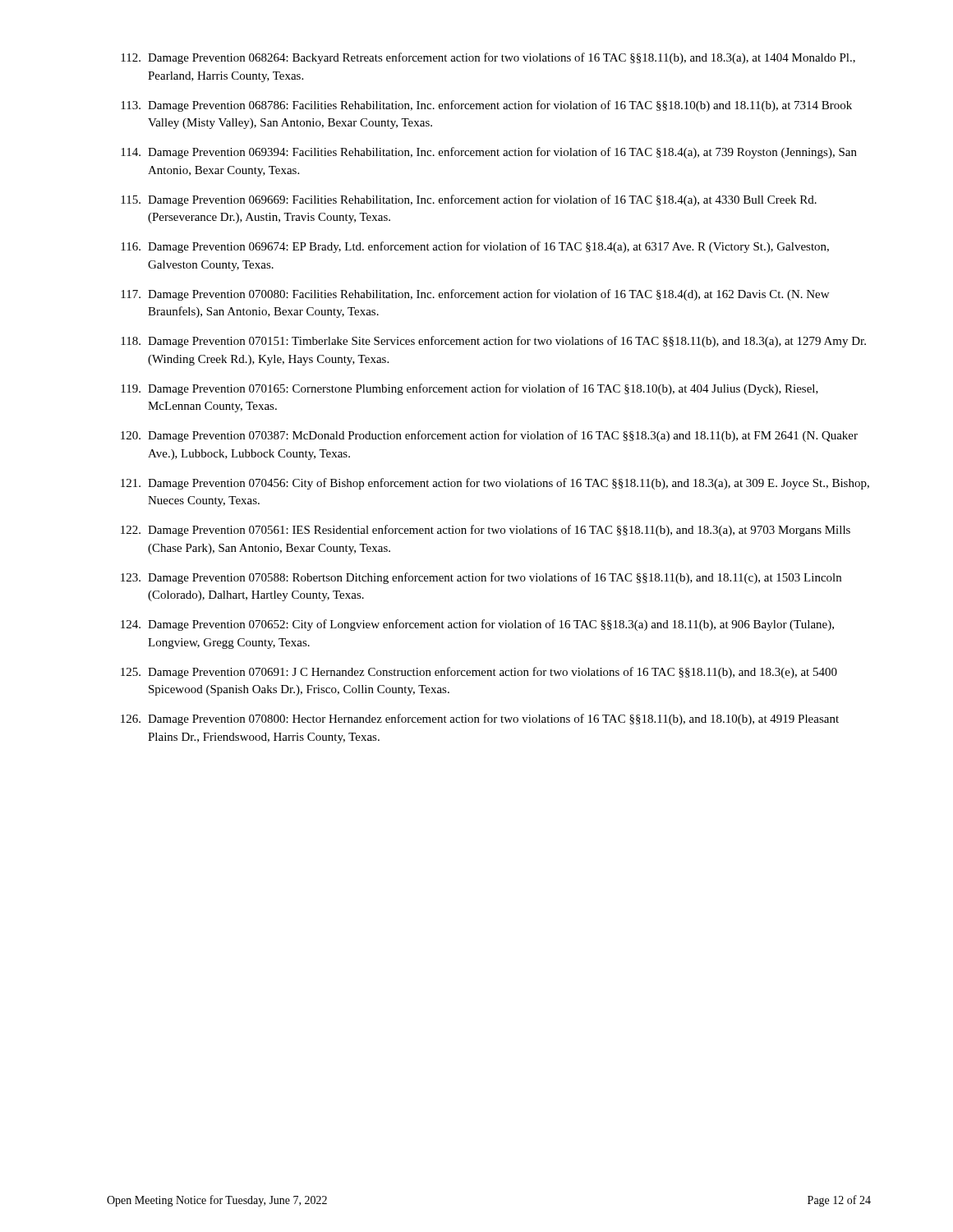Point to the block beginning "118. Damage Prevention 070151: Timberlake Site Services enforcement"

tap(489, 351)
